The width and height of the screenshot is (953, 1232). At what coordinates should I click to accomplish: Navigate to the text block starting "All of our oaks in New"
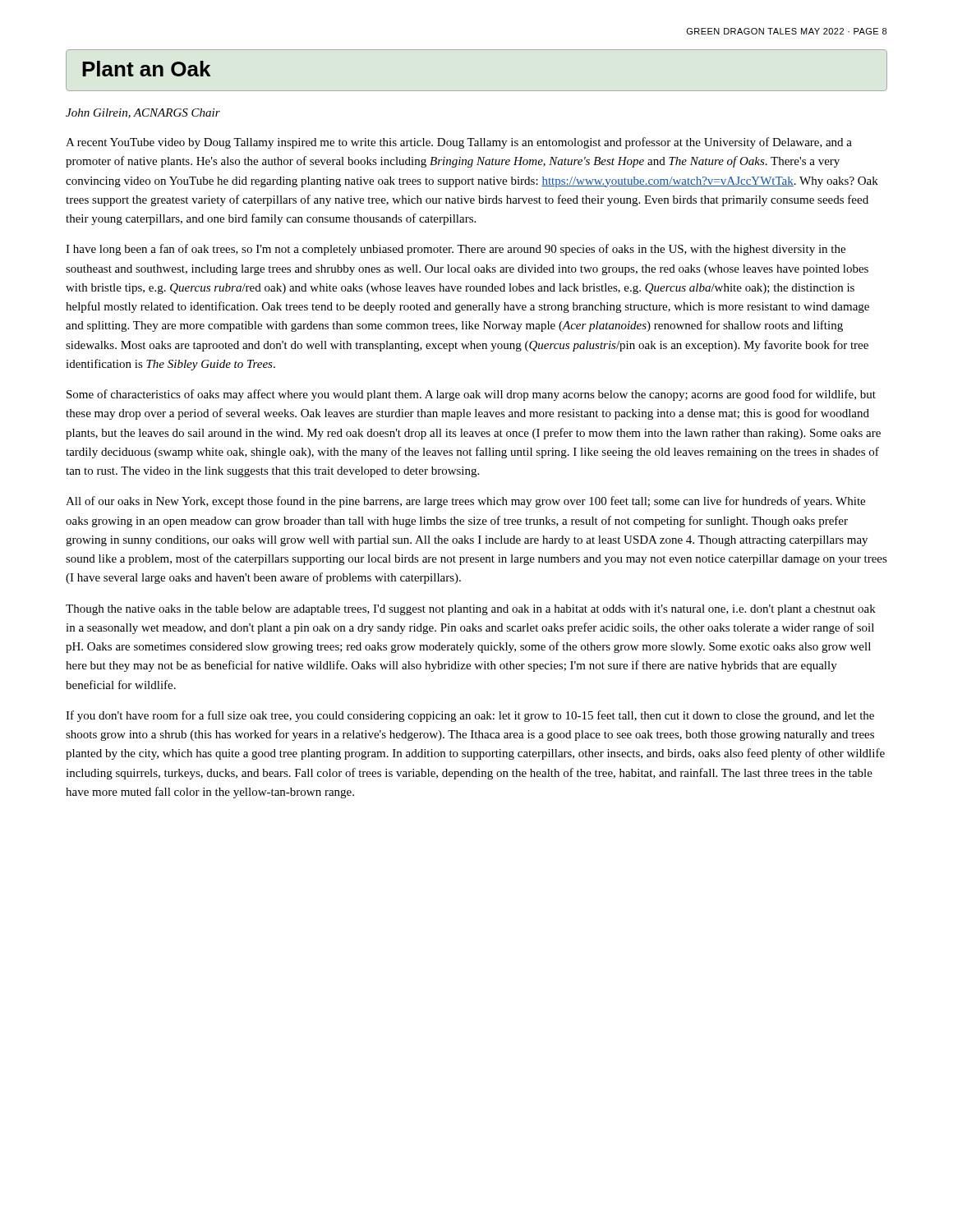(x=476, y=539)
